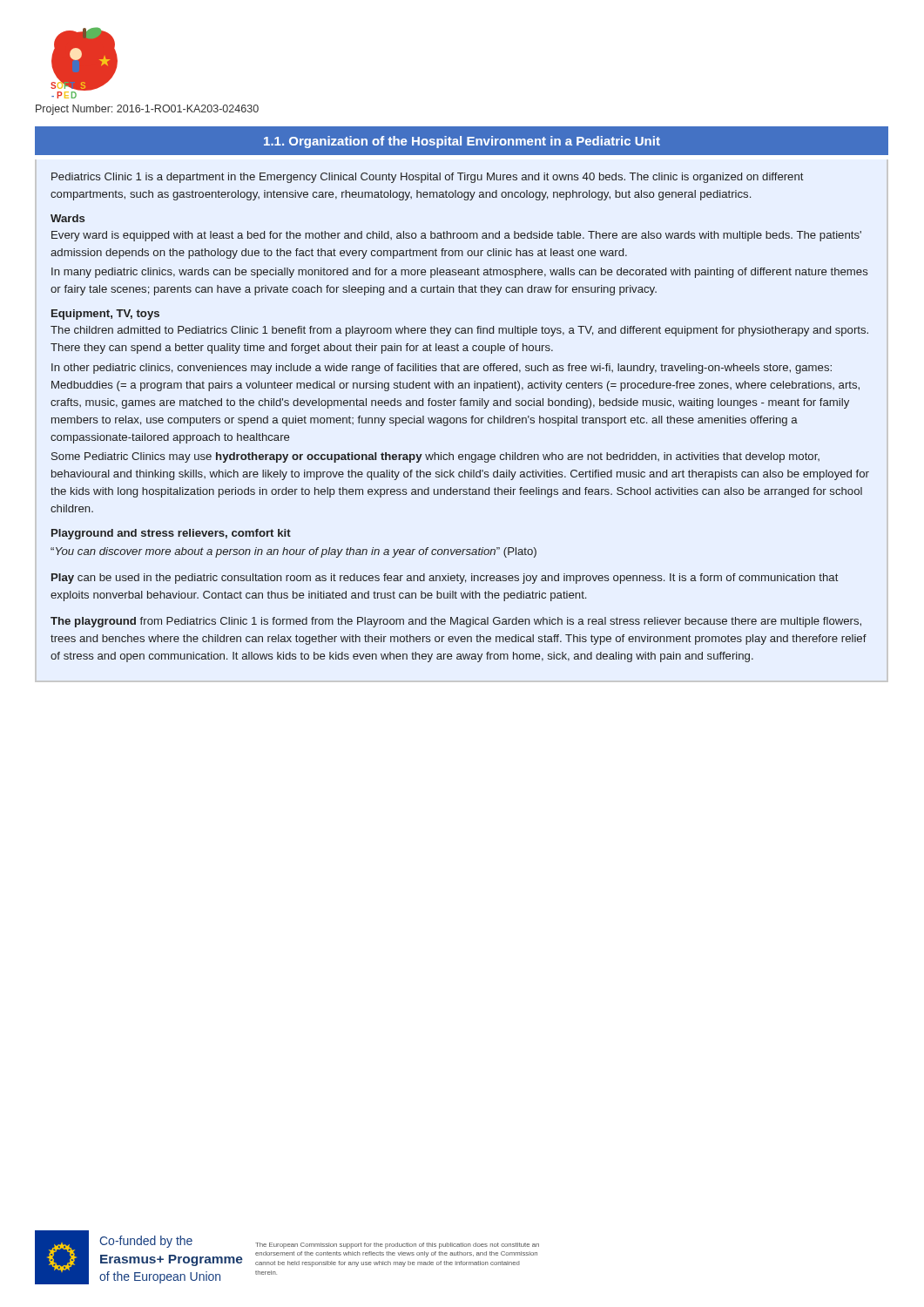Point to the text starting "Pediatrics Clinic 1 is a department"
Viewport: 924px width, 1307px height.
pyautogui.click(x=427, y=185)
